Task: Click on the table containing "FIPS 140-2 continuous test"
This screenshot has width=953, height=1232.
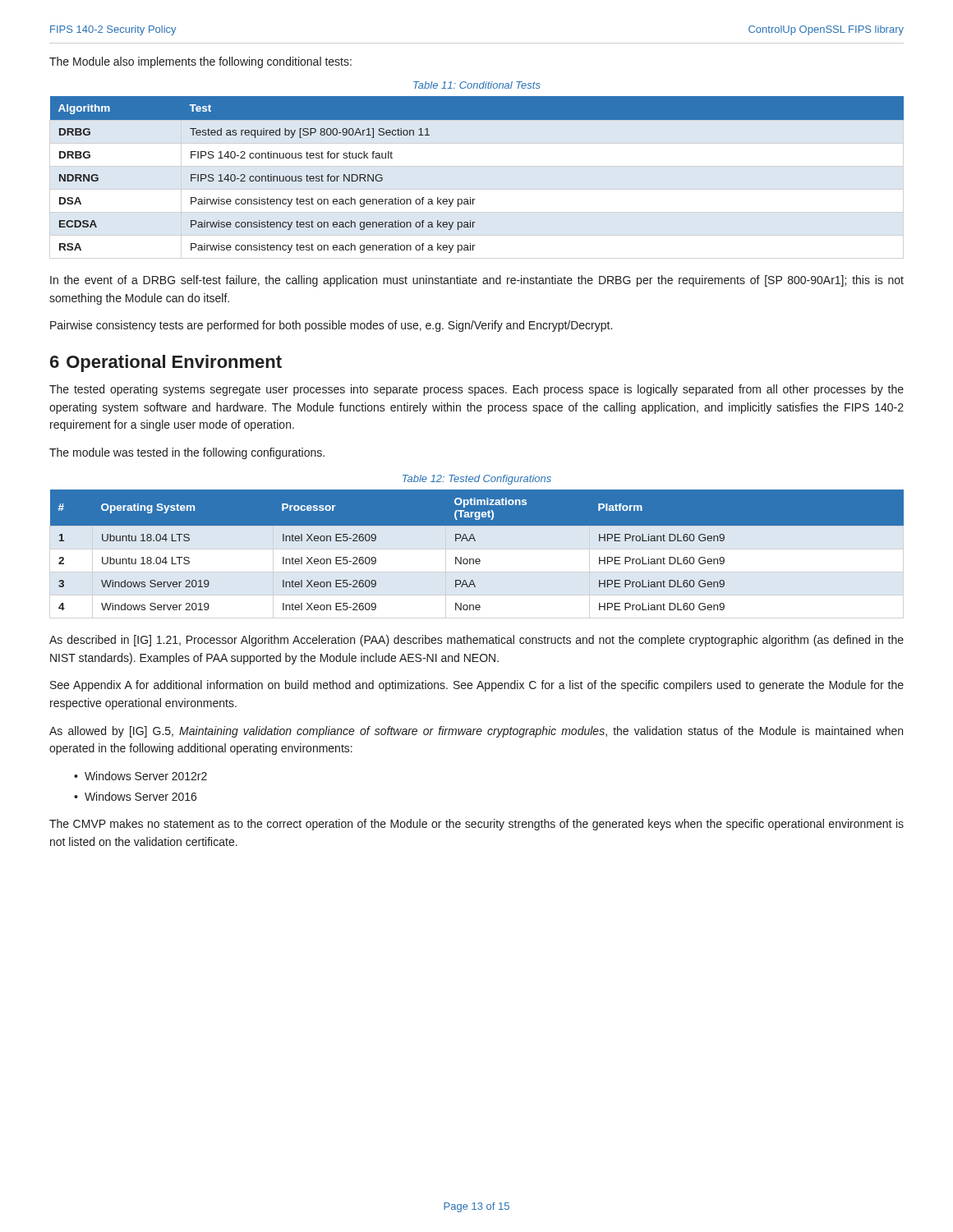Action: click(476, 177)
